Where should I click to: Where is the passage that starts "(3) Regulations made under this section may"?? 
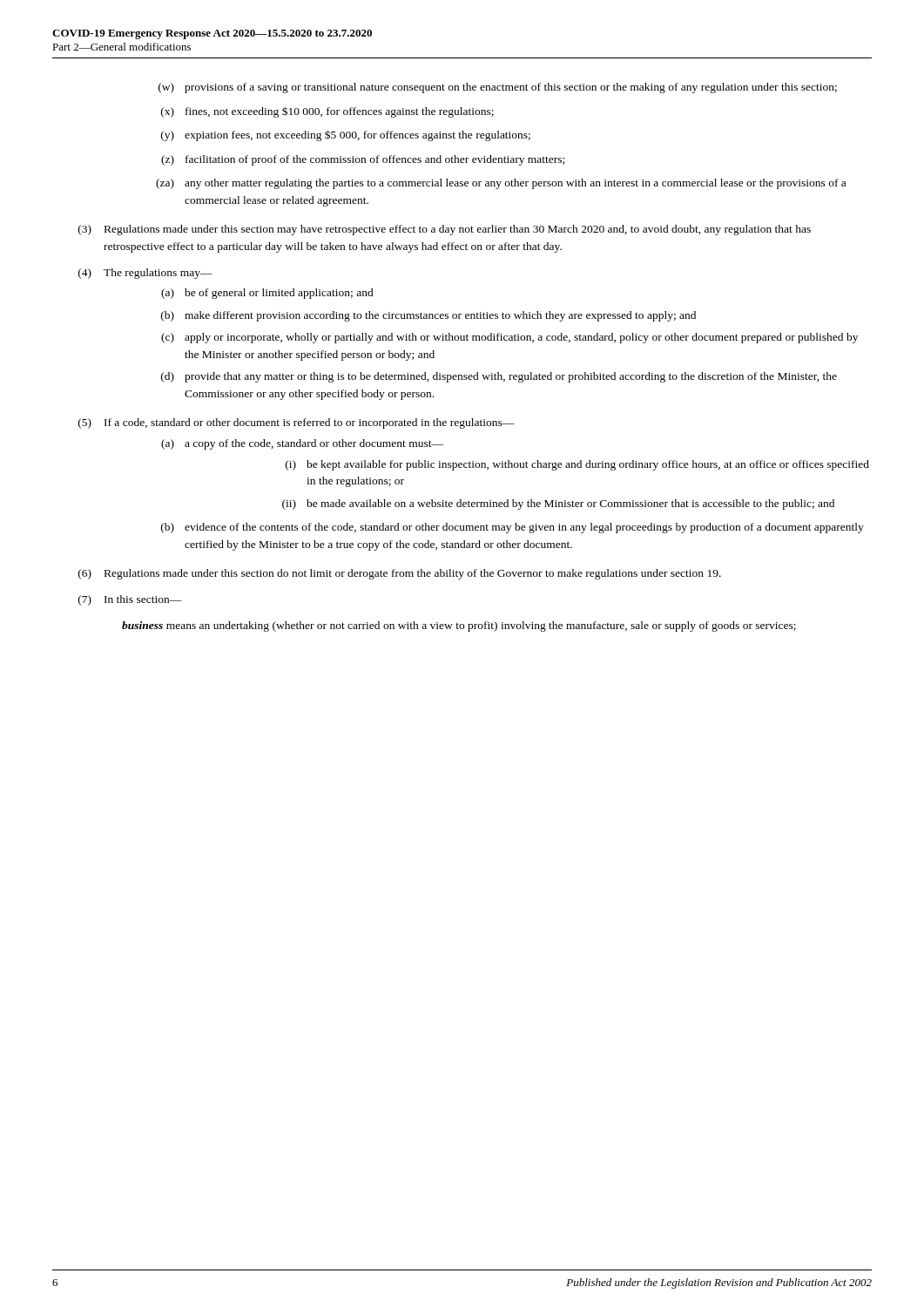[x=462, y=238]
